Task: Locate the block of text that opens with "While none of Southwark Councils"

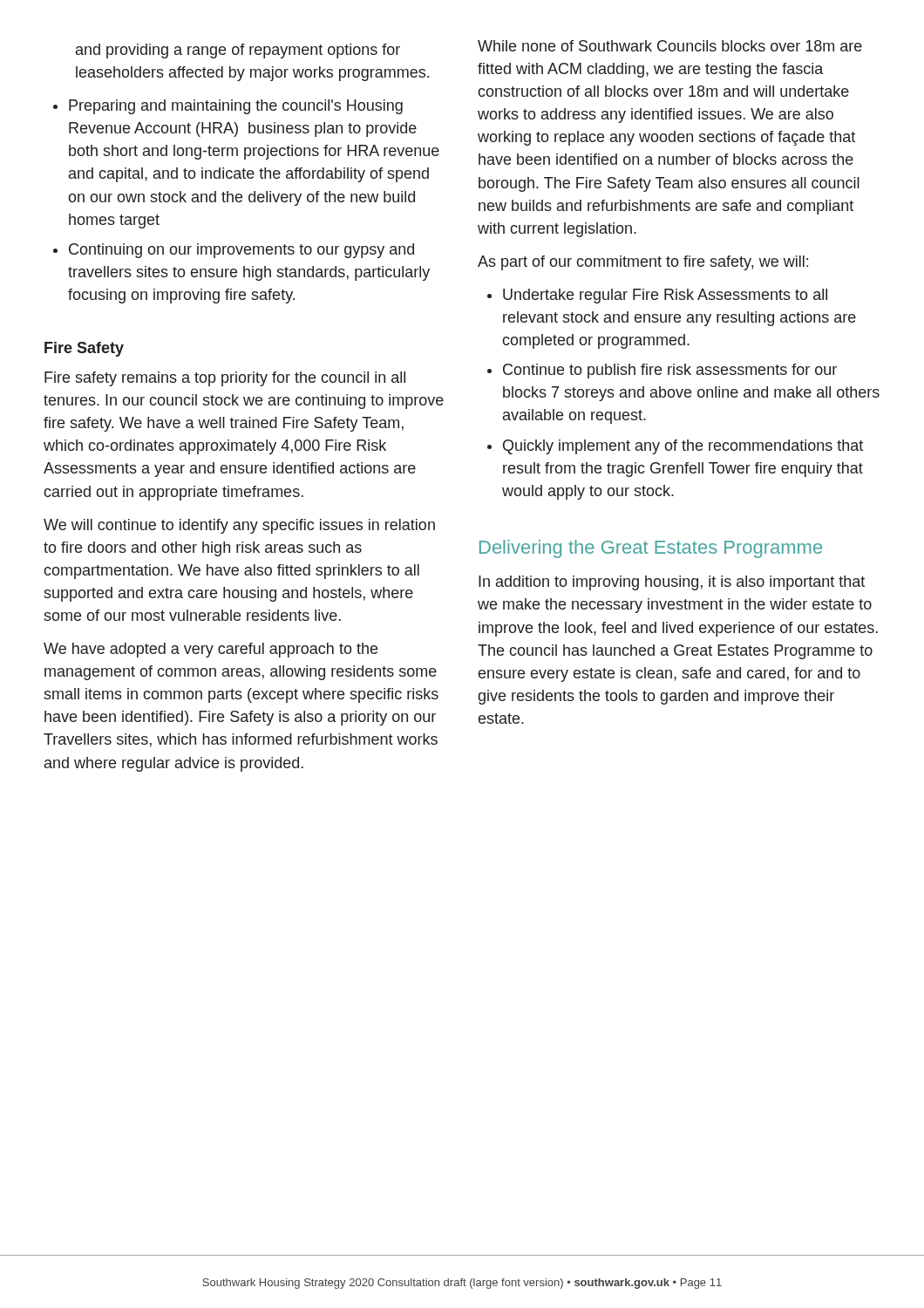Action: (670, 137)
